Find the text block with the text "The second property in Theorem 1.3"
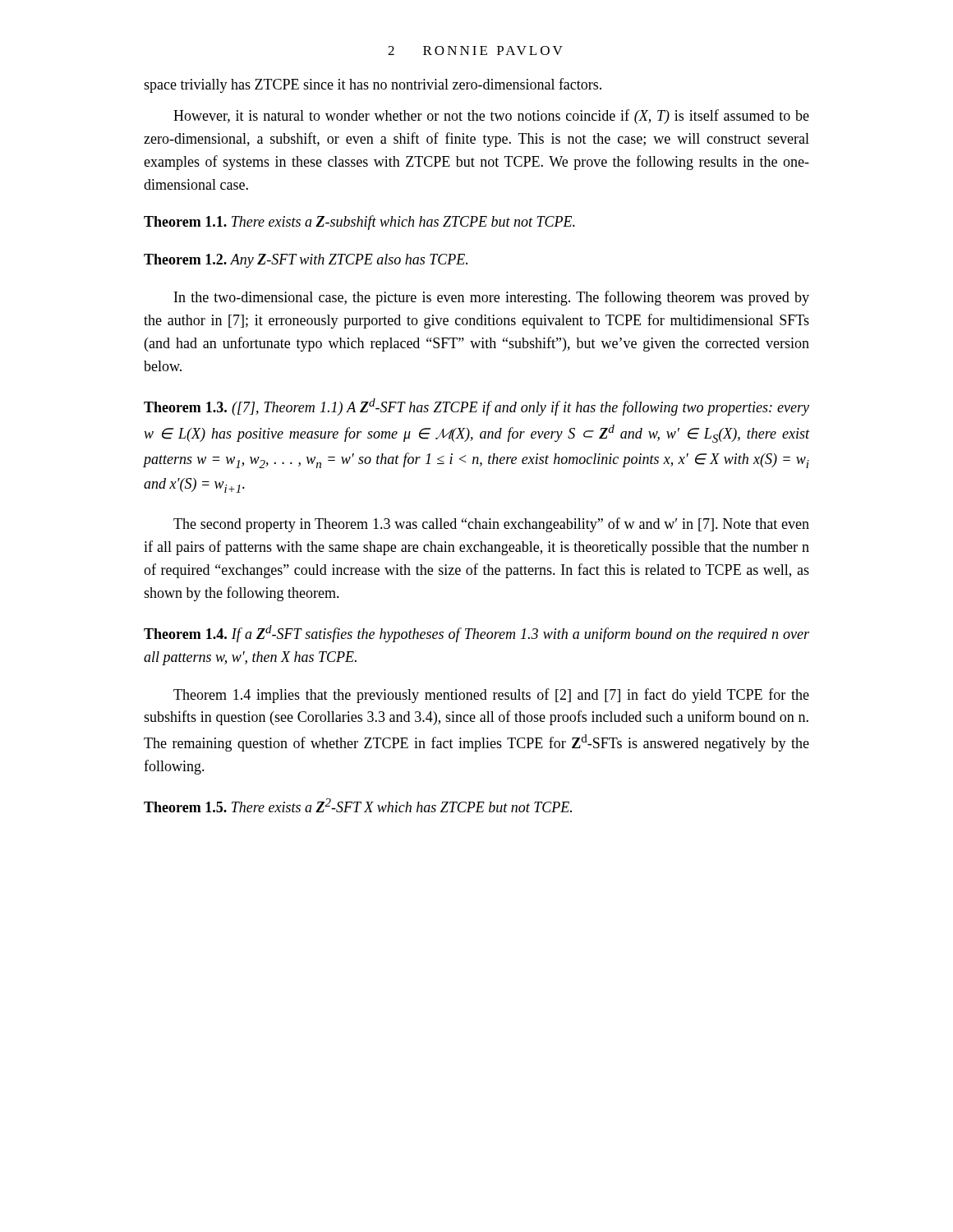This screenshot has height=1232, width=953. coord(476,559)
